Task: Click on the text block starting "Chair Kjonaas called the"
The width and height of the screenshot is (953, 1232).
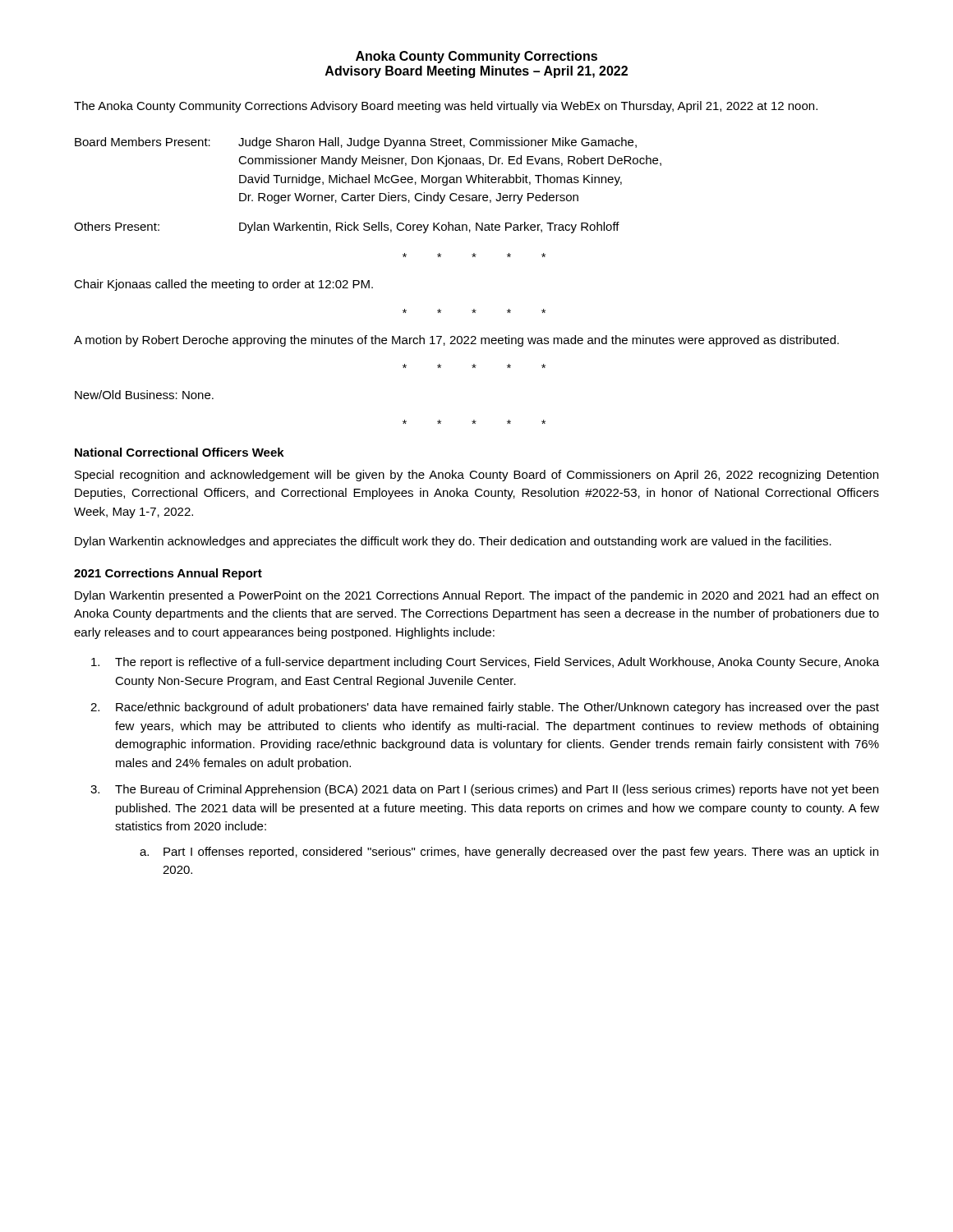Action: (224, 284)
